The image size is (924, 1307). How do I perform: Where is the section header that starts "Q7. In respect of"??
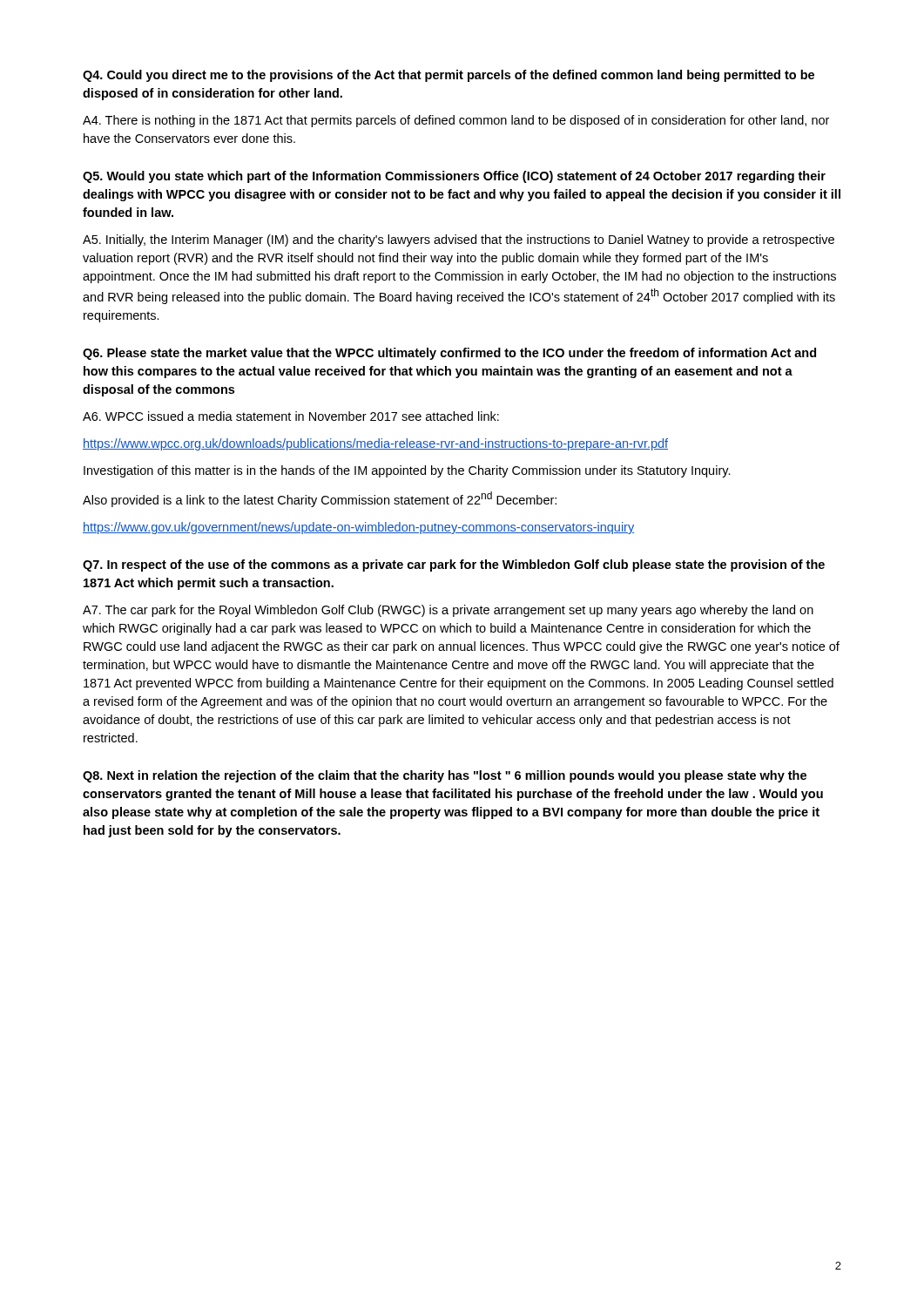462,574
